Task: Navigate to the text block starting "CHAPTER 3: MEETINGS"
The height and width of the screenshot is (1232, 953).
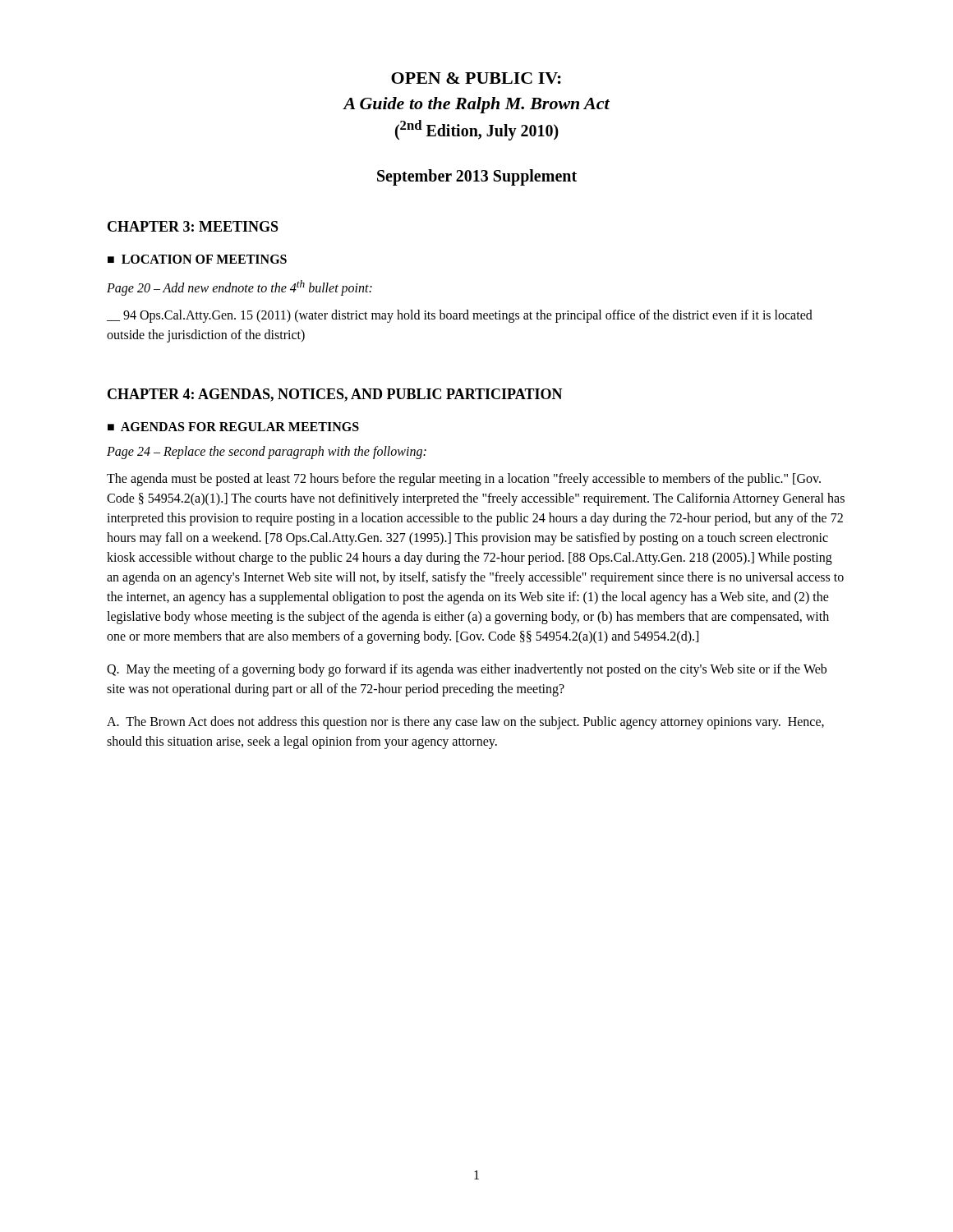Action: click(x=193, y=227)
